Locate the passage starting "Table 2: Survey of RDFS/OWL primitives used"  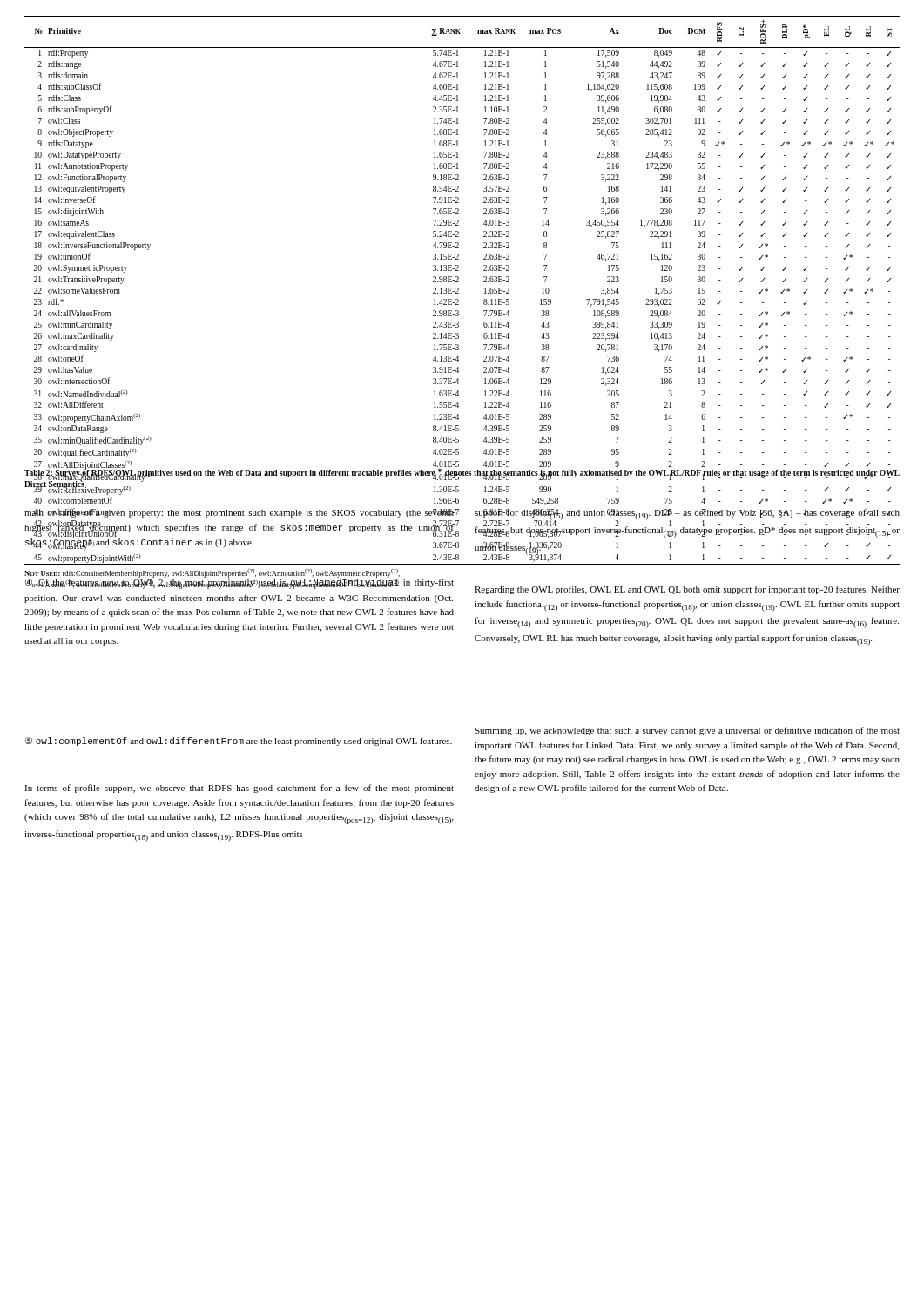tap(462, 478)
